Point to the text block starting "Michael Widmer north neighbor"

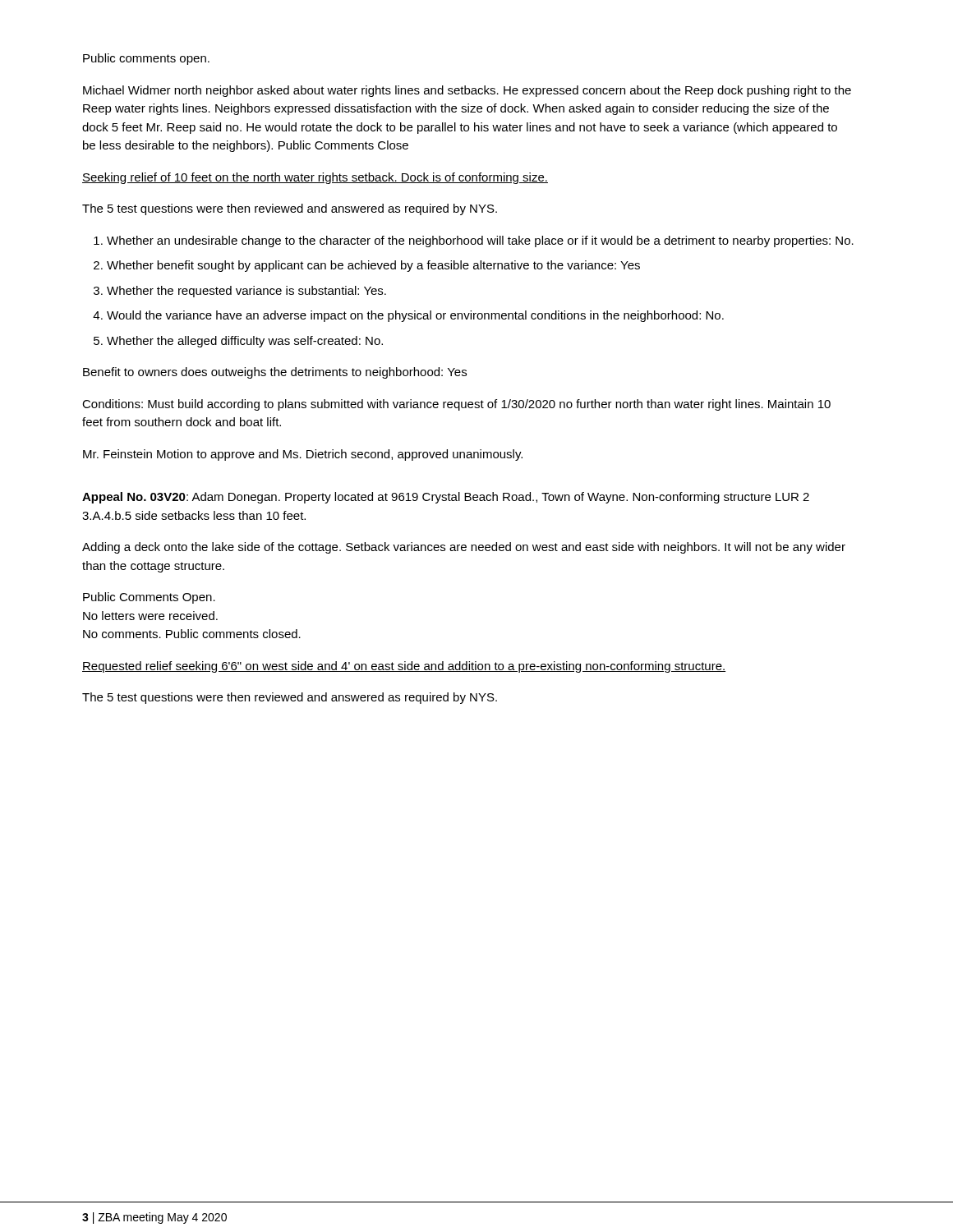467,117
